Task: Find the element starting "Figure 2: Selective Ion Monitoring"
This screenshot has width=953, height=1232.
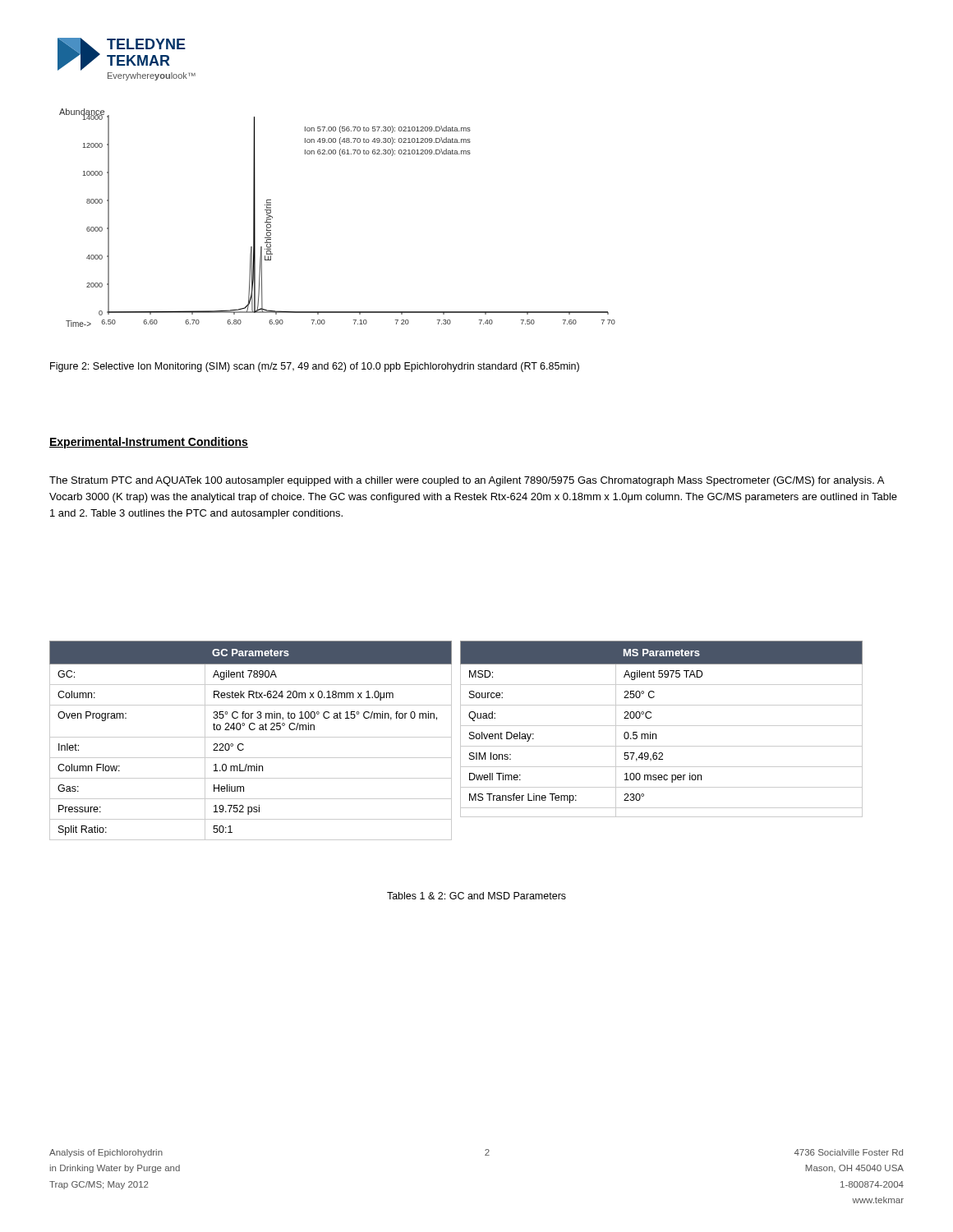Action: pos(315,366)
